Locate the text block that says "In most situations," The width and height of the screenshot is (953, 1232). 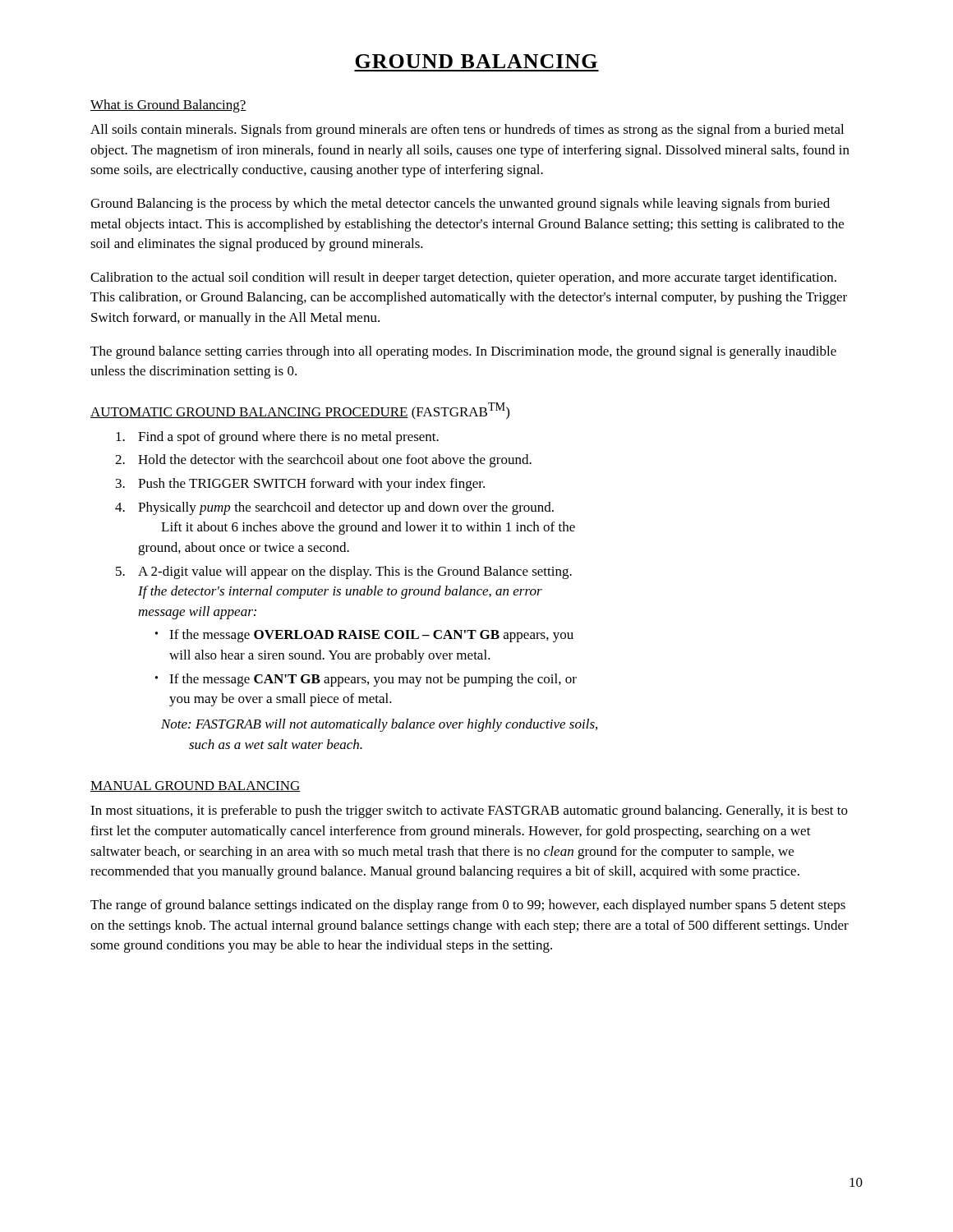pos(469,841)
